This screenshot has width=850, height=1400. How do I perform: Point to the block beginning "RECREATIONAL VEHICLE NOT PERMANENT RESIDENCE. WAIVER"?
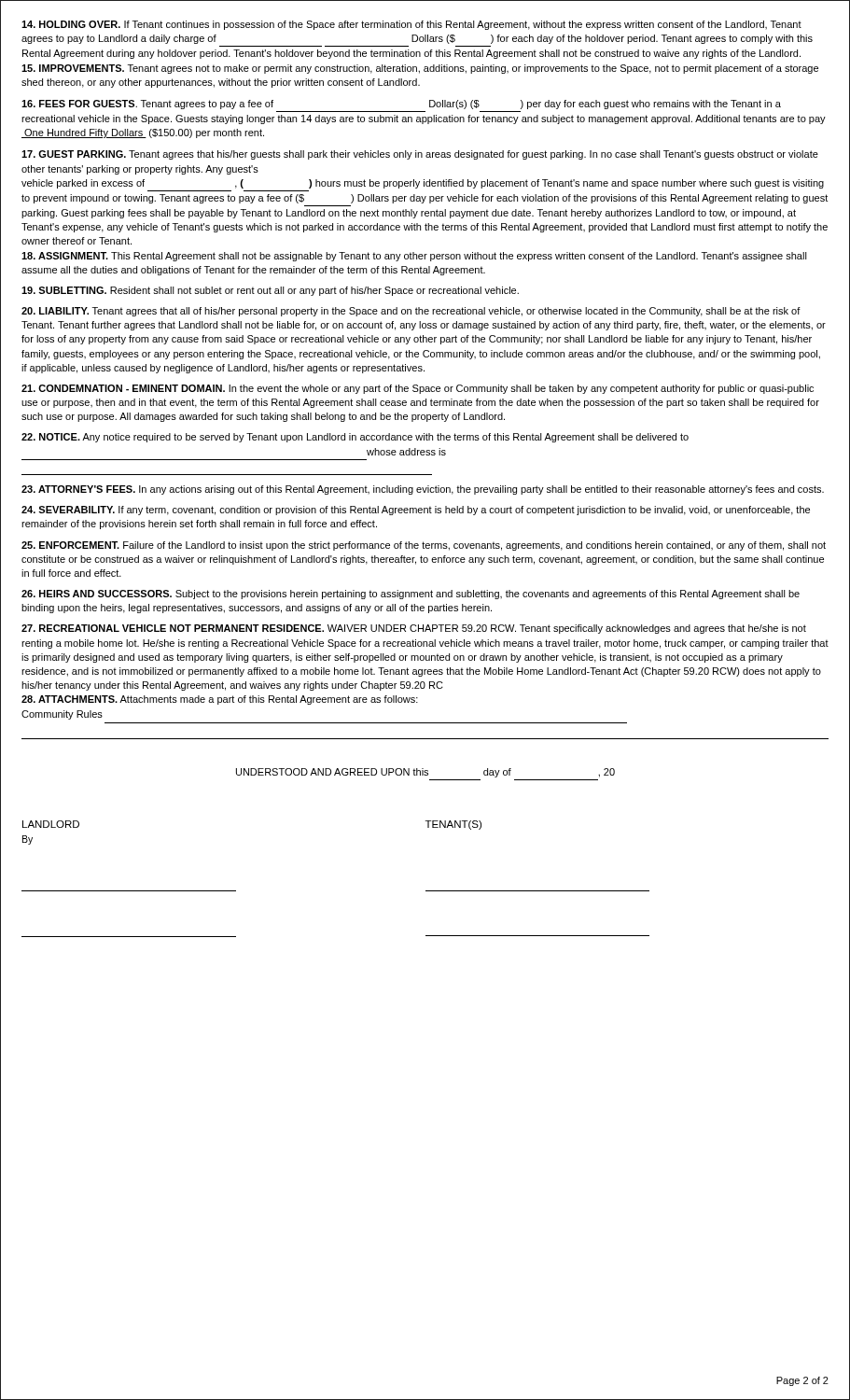425,681
